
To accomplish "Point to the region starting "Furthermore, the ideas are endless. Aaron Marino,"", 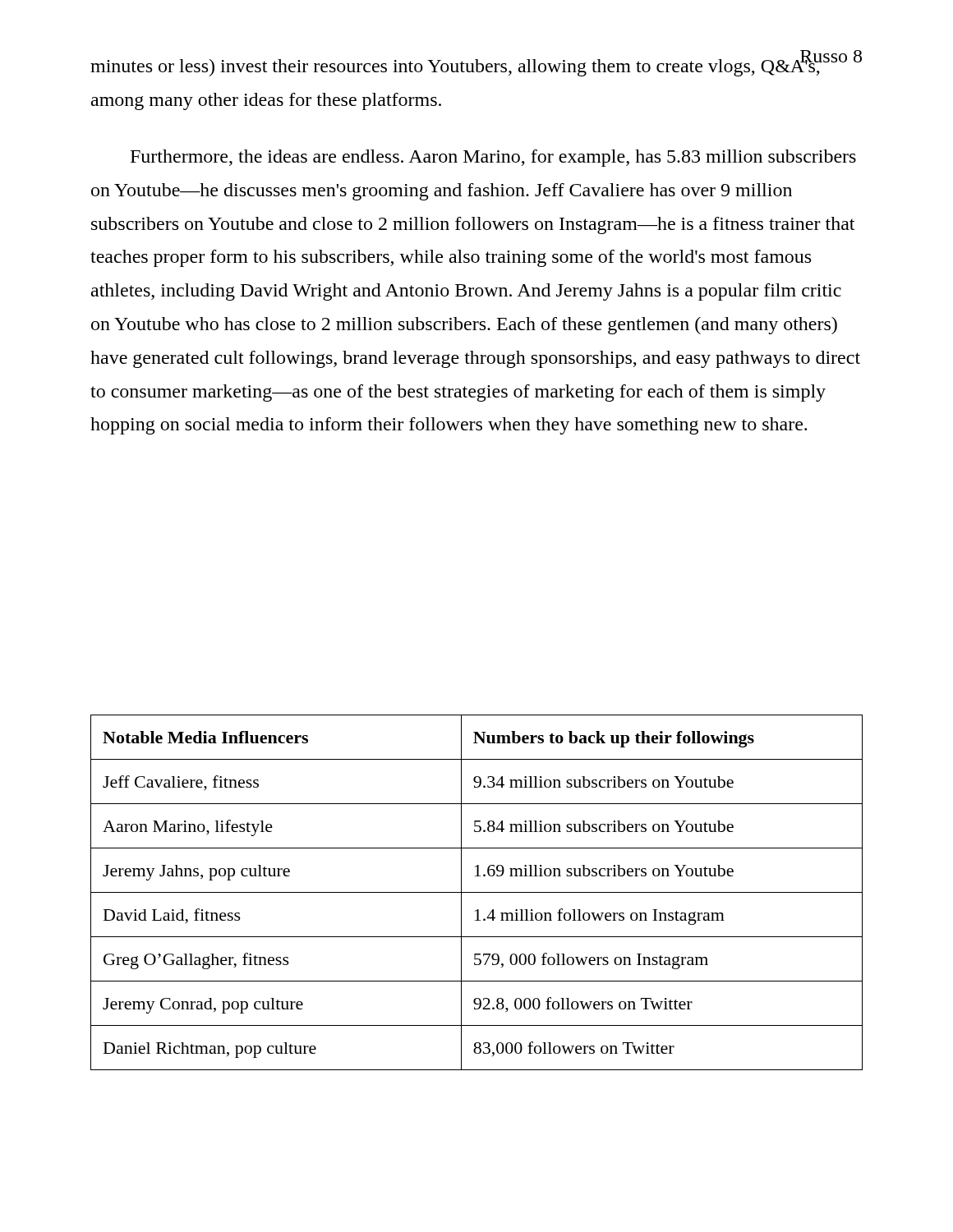I will pos(475,290).
